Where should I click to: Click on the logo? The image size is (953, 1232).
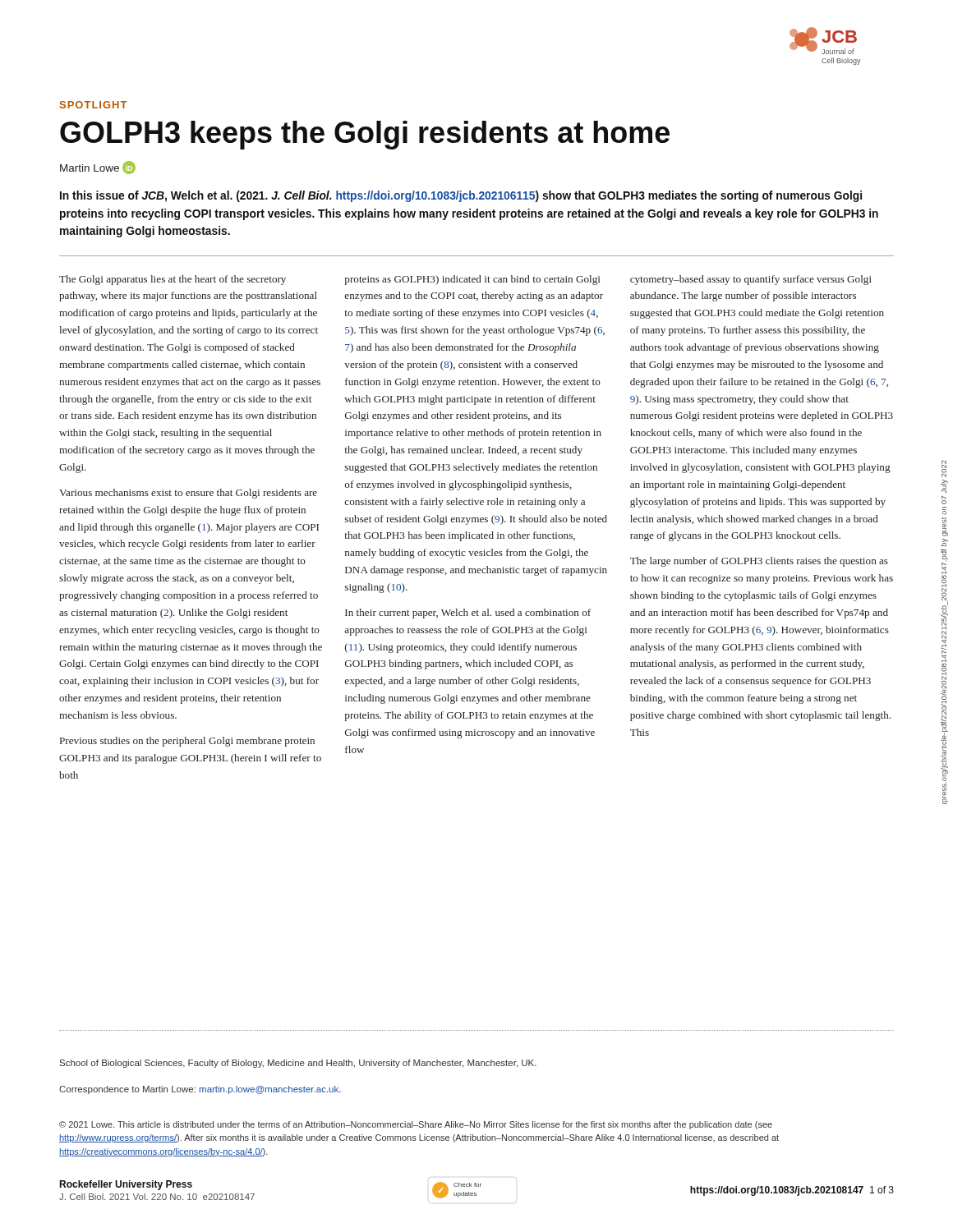click(x=840, y=46)
